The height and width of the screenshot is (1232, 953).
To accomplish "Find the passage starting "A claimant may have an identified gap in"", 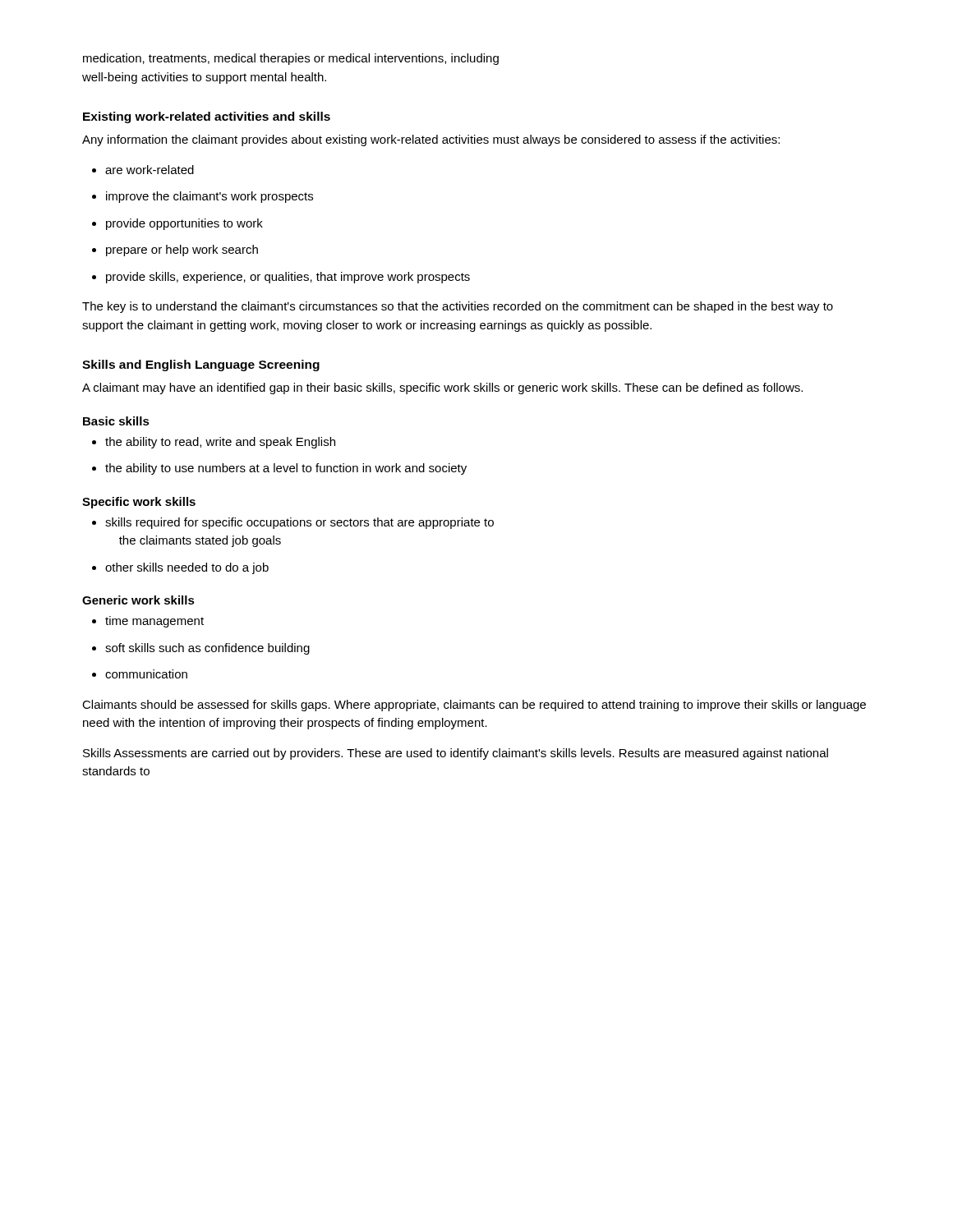I will (443, 387).
